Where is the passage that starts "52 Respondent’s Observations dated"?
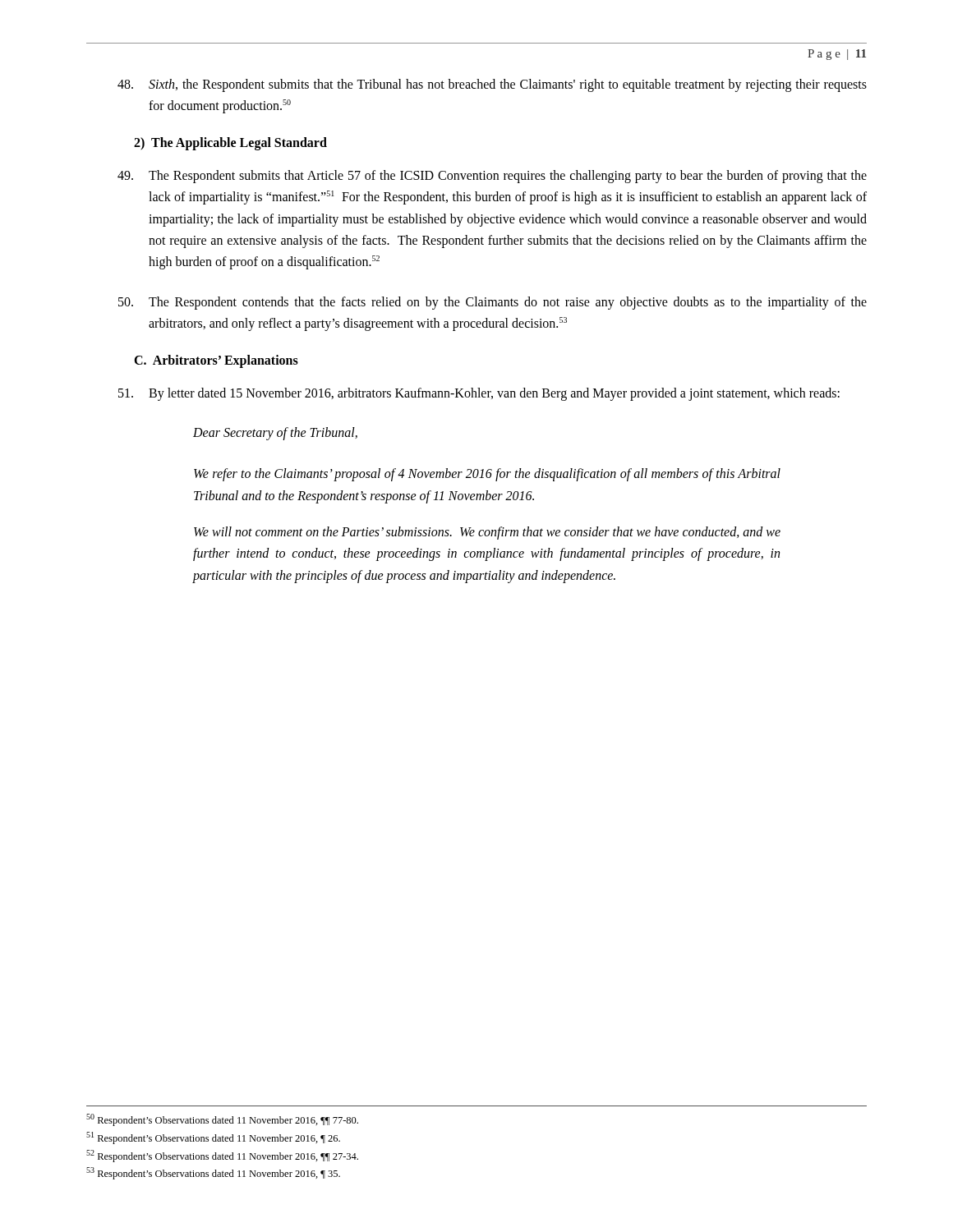This screenshot has width=953, height=1232. coord(223,1155)
